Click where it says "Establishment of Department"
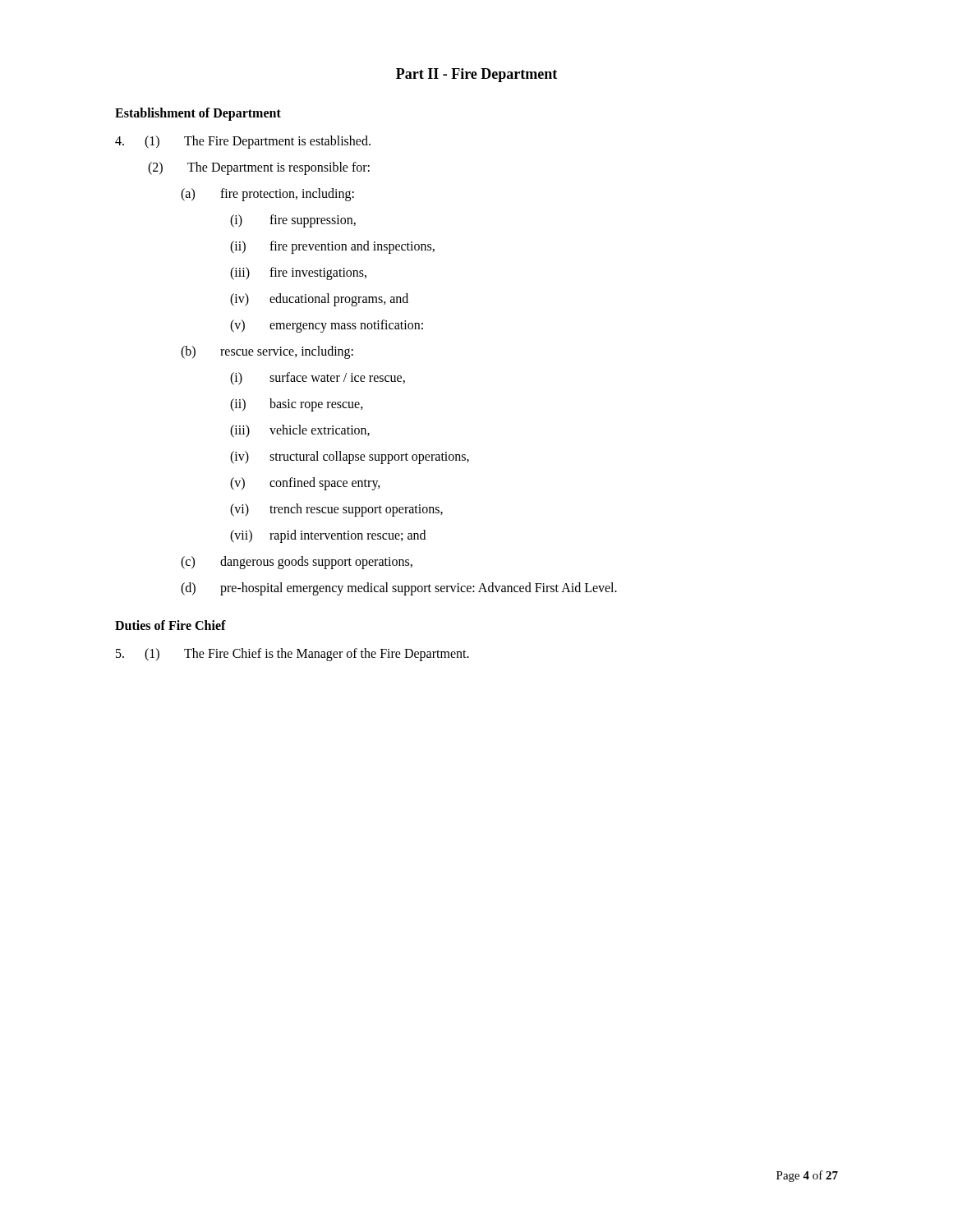The width and height of the screenshot is (953, 1232). pyautogui.click(x=198, y=113)
